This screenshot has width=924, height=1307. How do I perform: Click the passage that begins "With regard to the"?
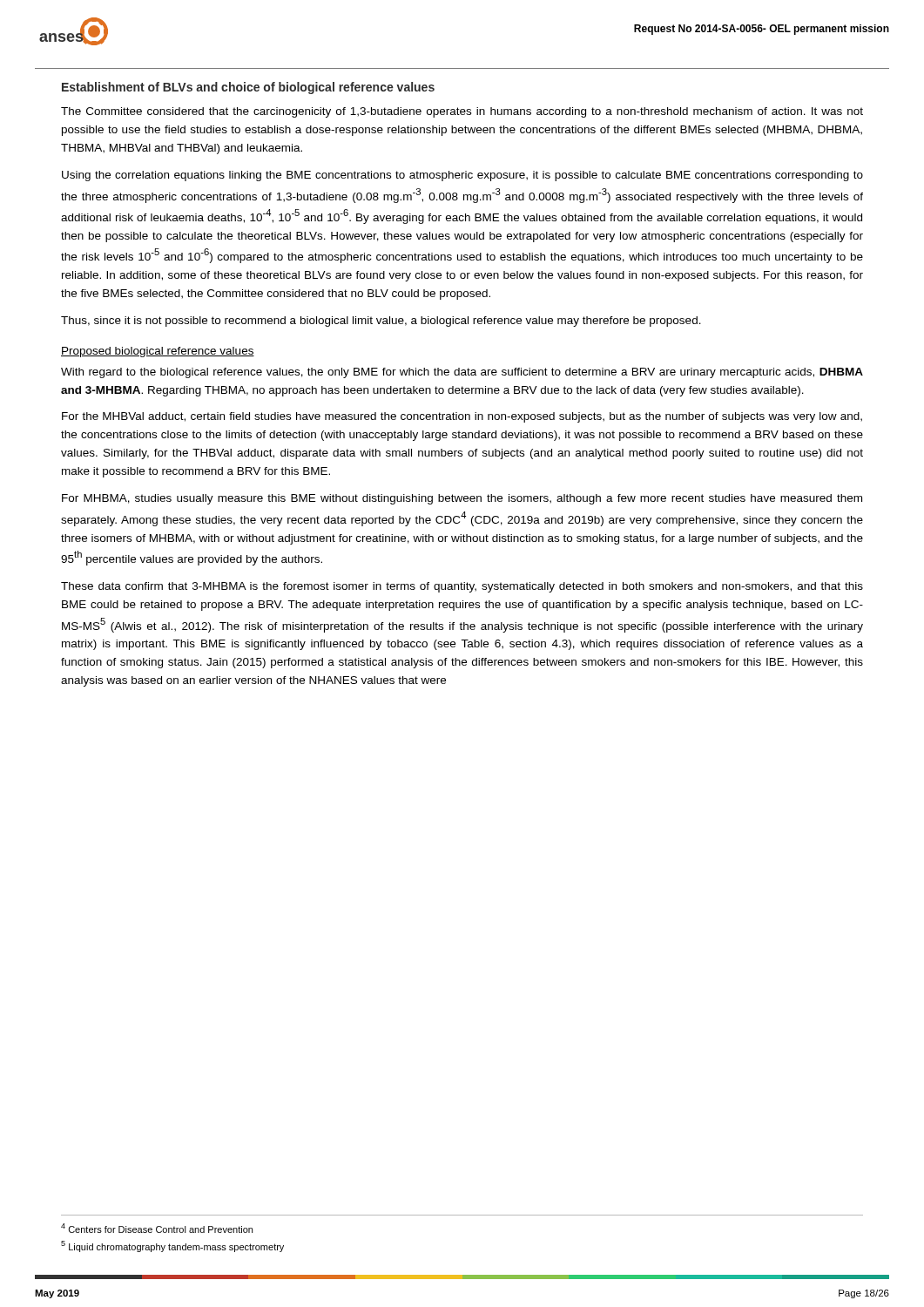point(462,380)
